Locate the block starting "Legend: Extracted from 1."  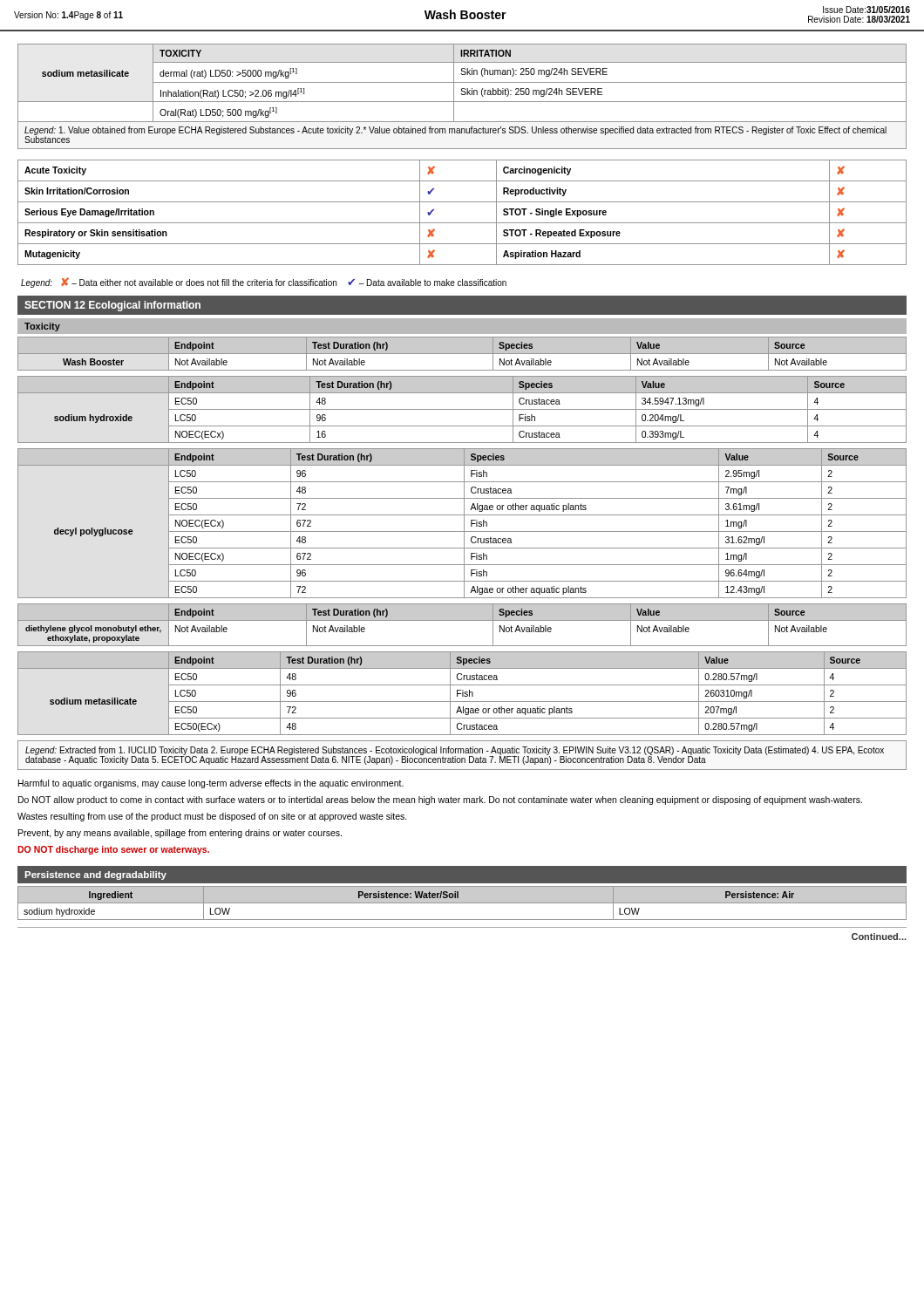(x=455, y=755)
